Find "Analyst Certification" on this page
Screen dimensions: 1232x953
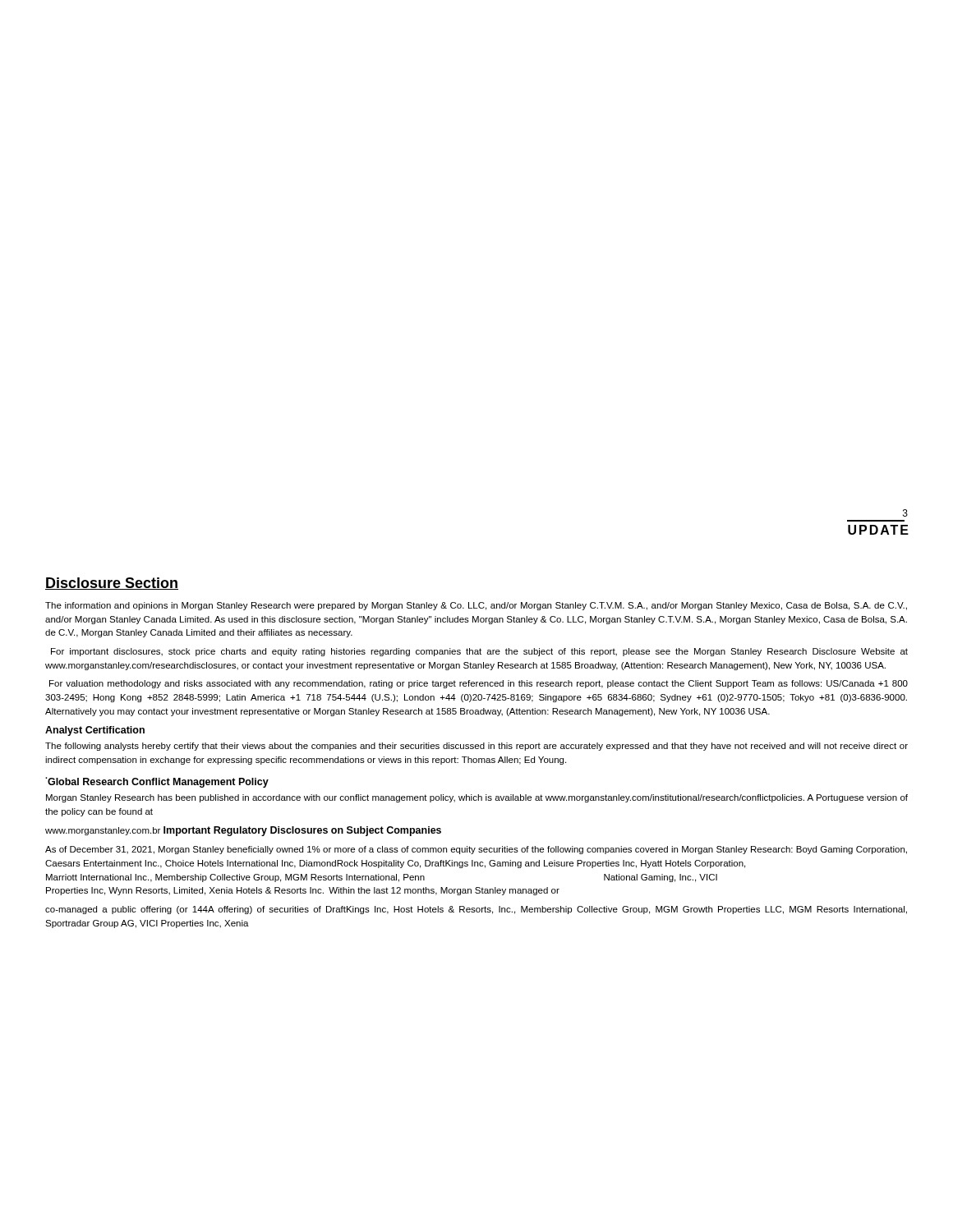pos(95,730)
